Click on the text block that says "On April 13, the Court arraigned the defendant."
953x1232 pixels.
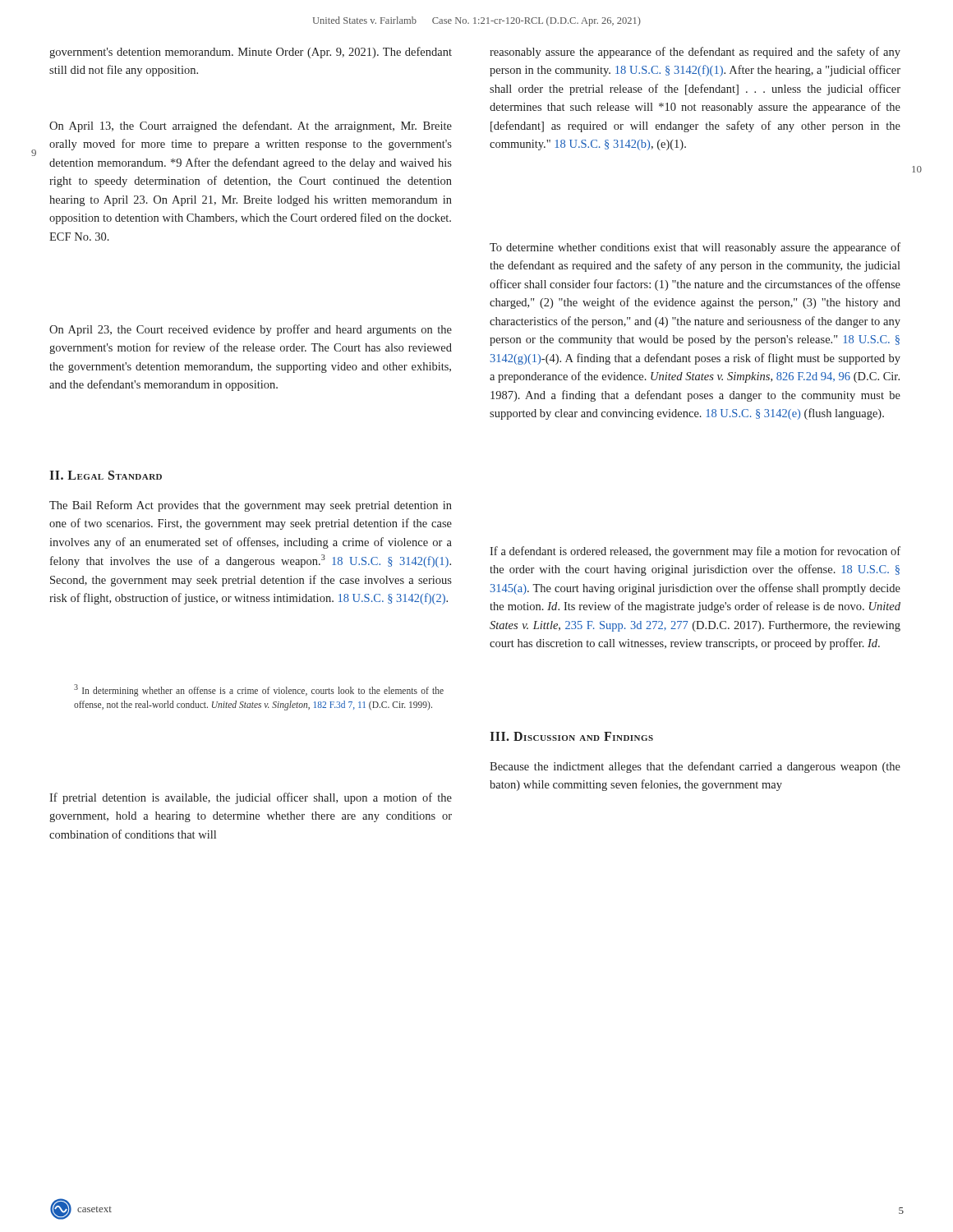(251, 181)
